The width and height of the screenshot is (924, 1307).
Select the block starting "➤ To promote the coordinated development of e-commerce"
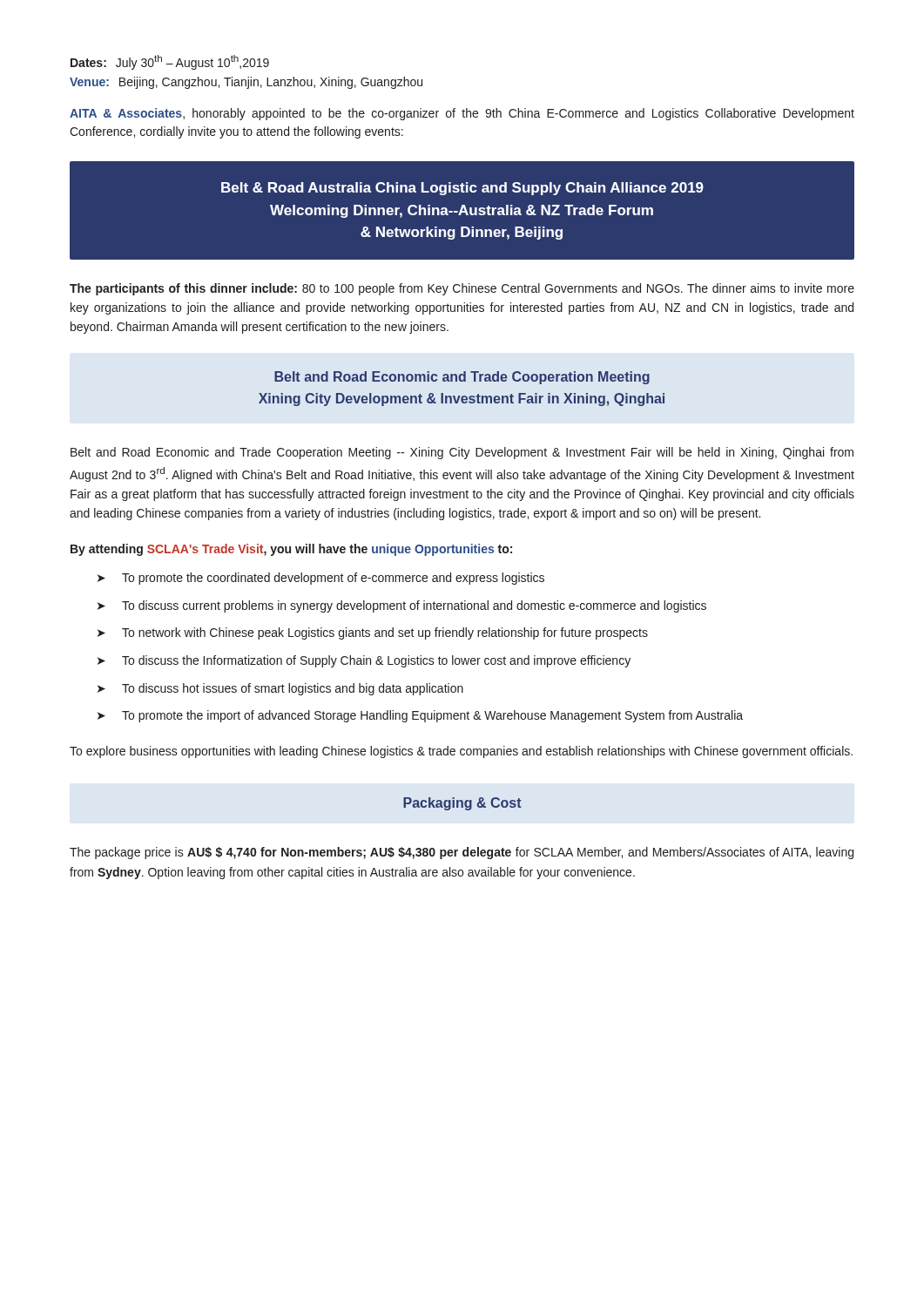coord(475,578)
